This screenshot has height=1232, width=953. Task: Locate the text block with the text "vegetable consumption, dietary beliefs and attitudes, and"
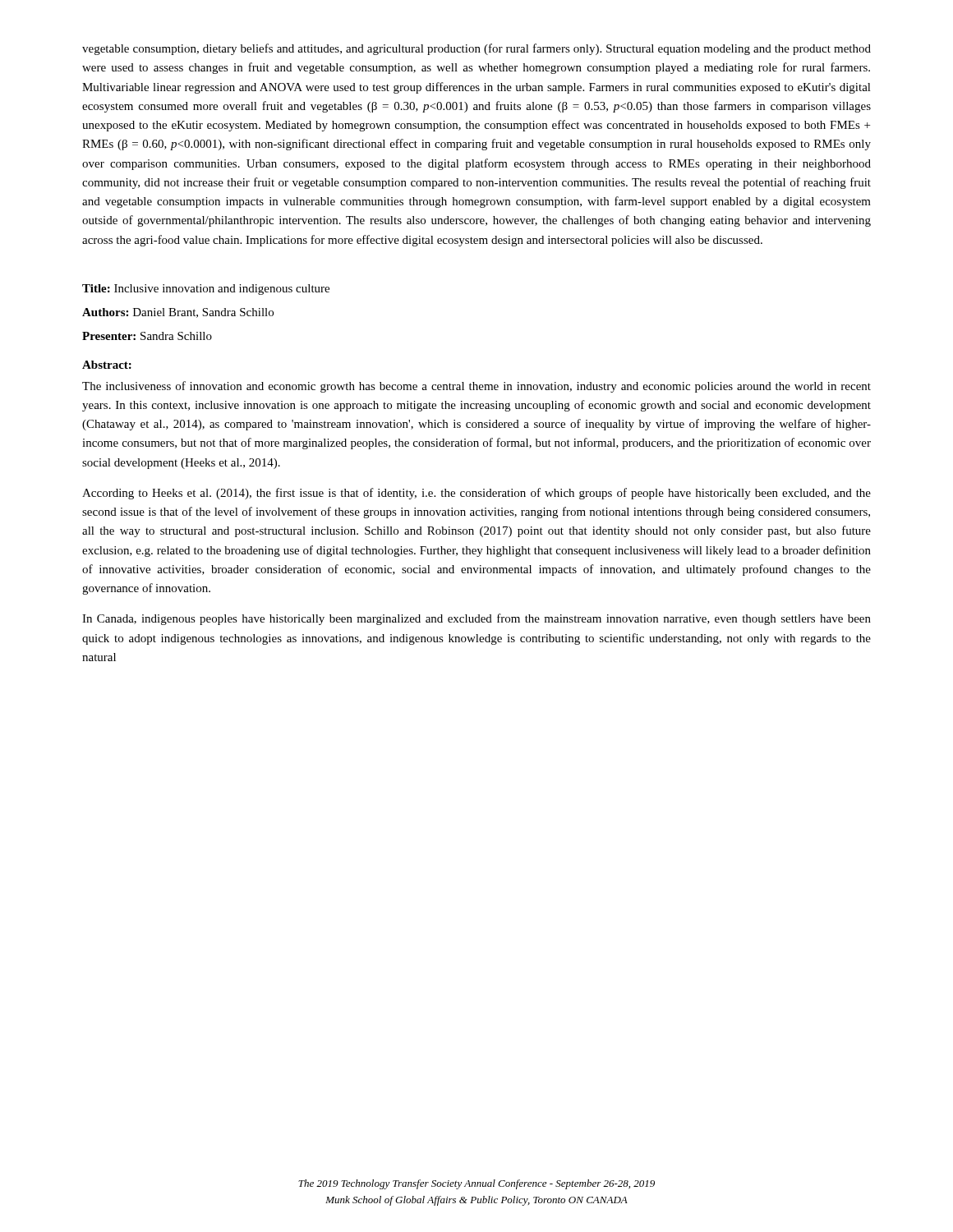(476, 144)
